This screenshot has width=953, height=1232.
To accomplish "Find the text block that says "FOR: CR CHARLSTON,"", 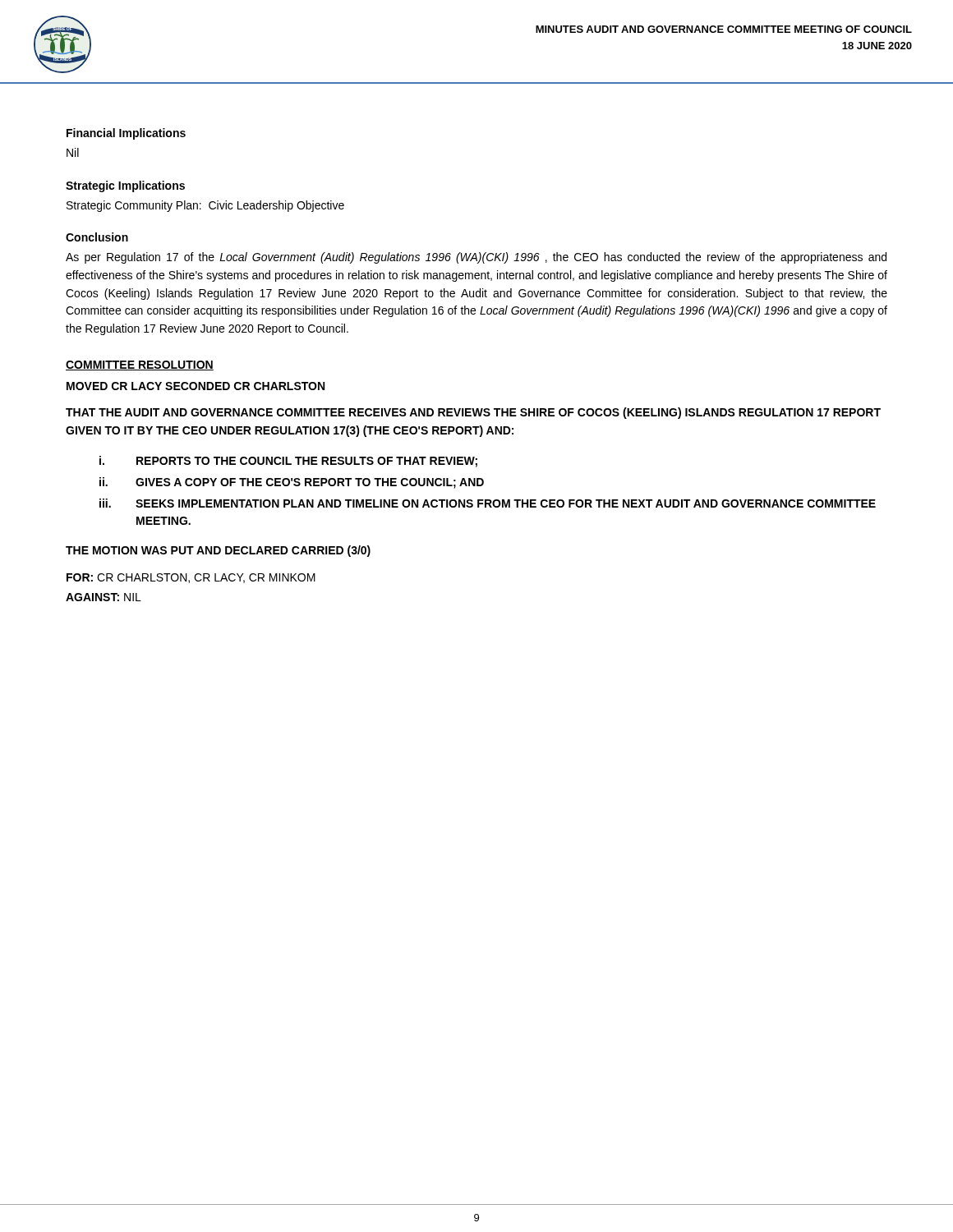I will pos(191,578).
